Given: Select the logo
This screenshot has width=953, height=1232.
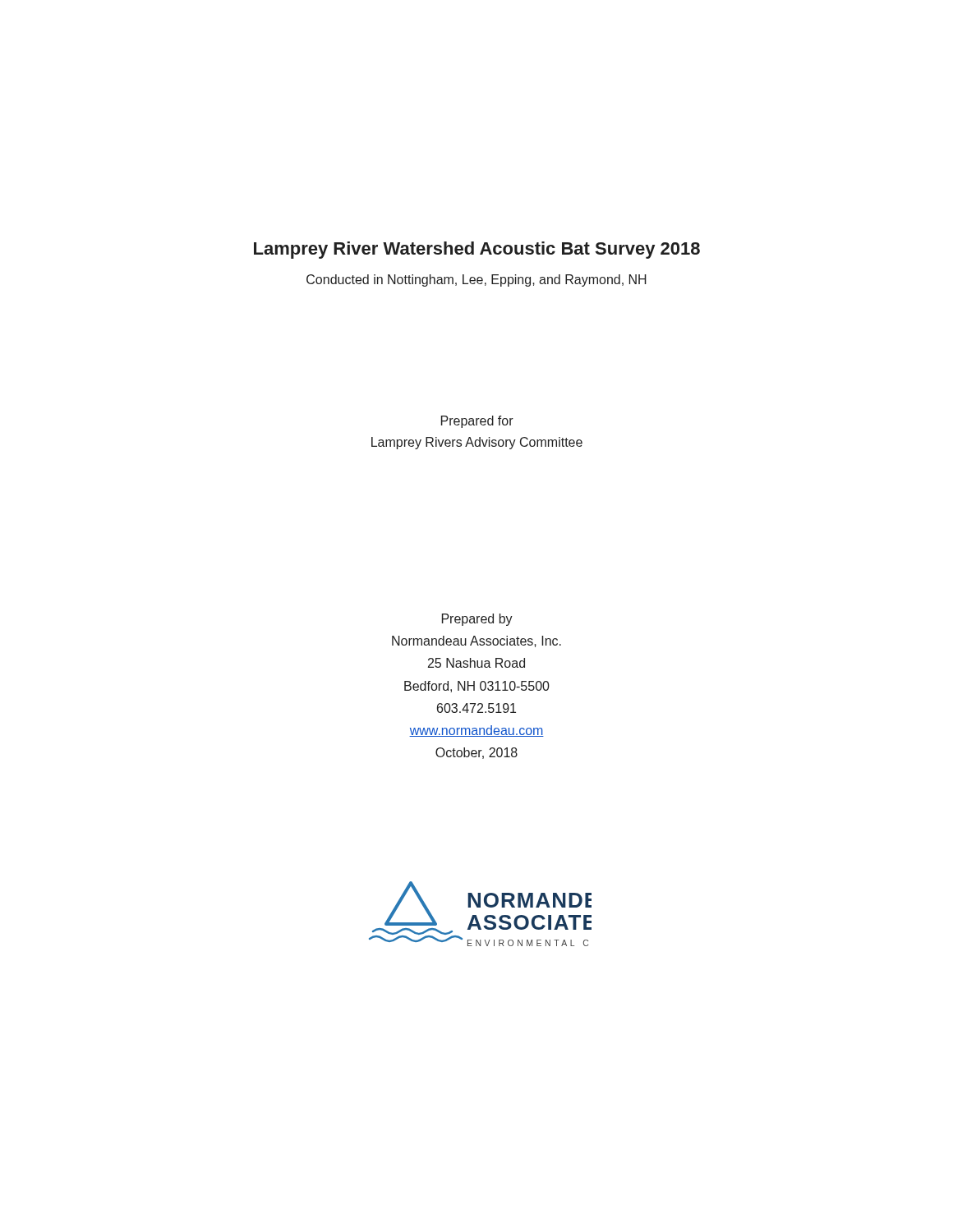Looking at the screenshot, I should coord(476,908).
